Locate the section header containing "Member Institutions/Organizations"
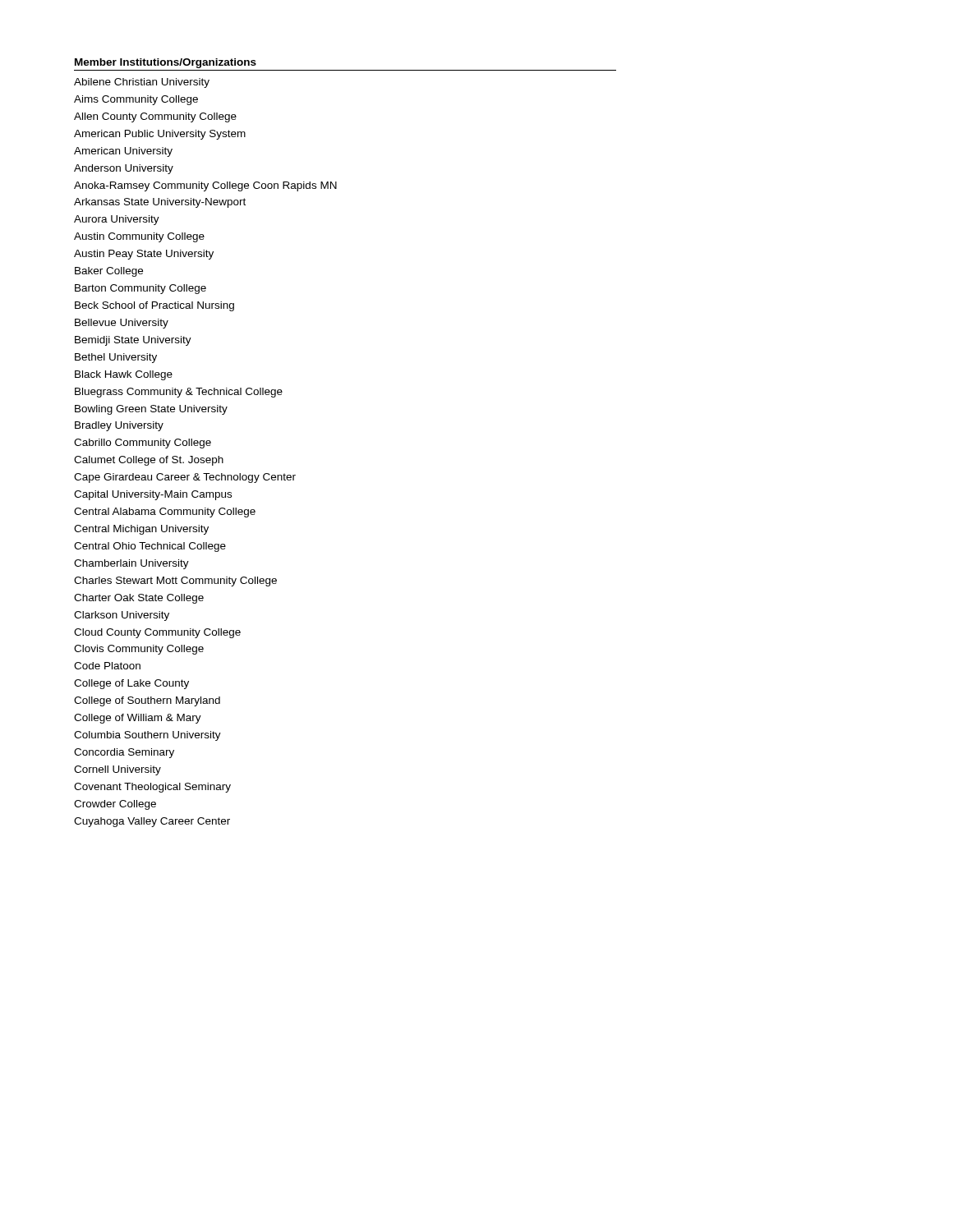953x1232 pixels. [x=165, y=62]
